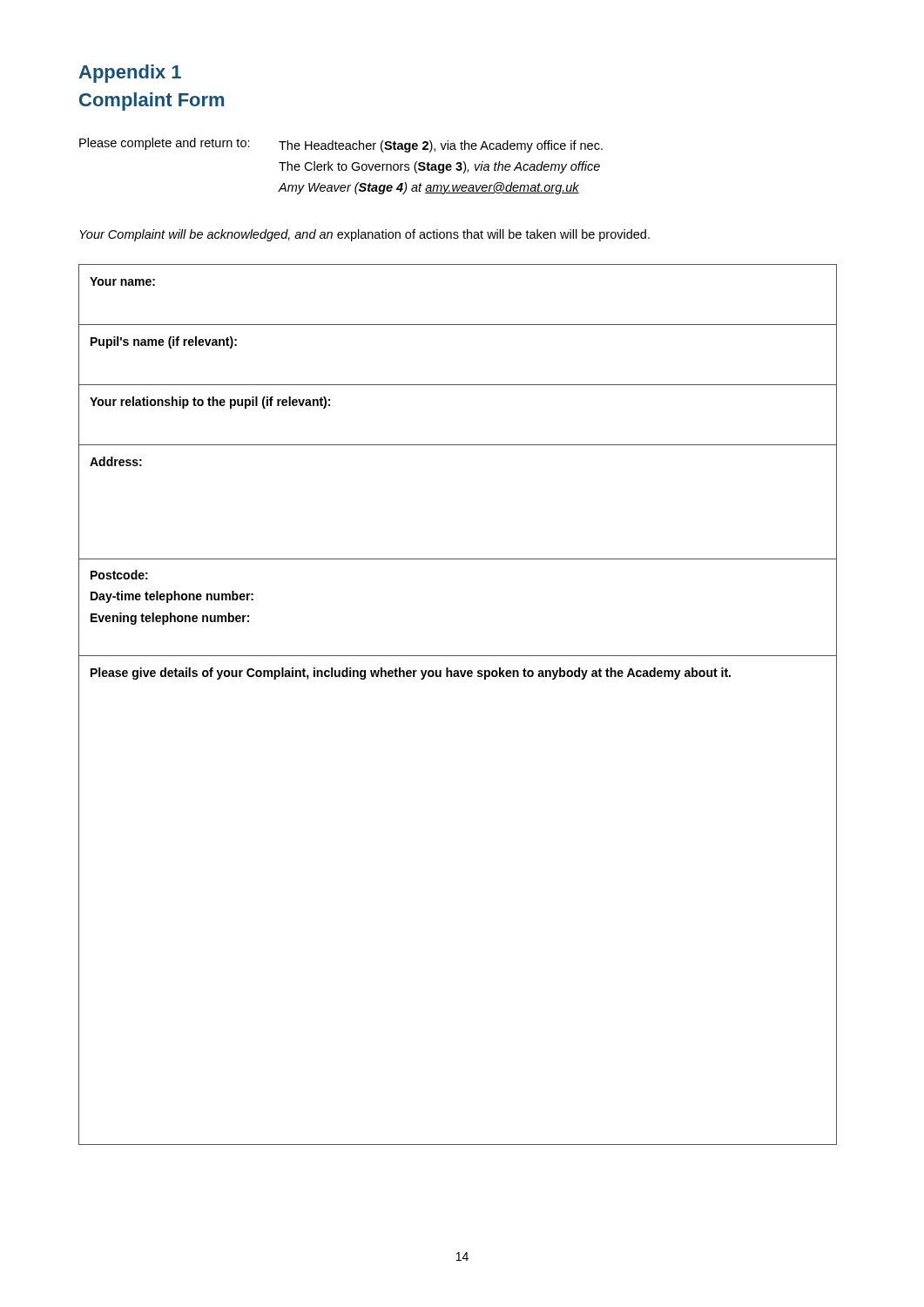The image size is (924, 1307).
Task: Find the title that reads "Complaint Form"
Action: pos(152,100)
